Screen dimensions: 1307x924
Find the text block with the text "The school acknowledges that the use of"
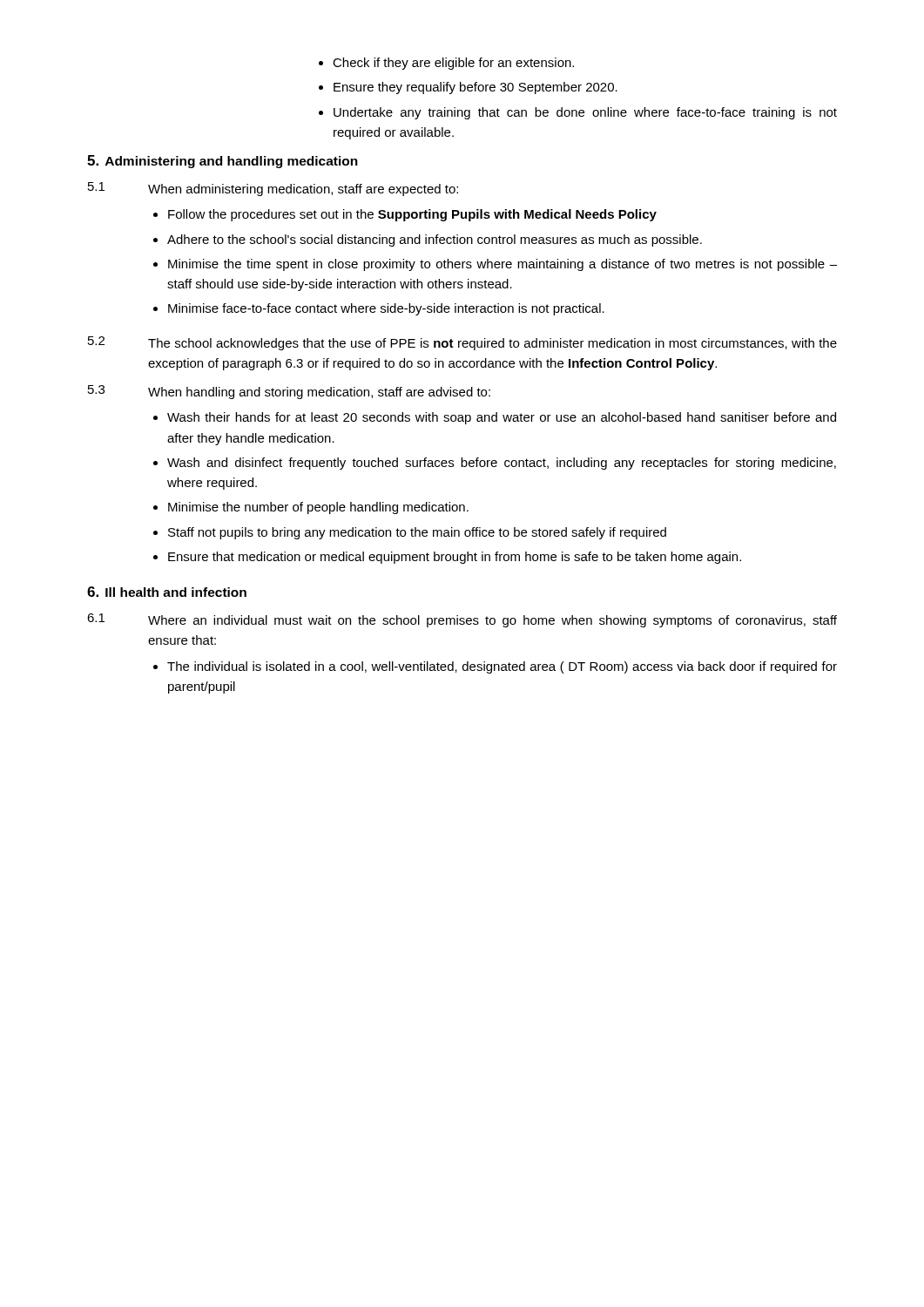click(x=492, y=353)
